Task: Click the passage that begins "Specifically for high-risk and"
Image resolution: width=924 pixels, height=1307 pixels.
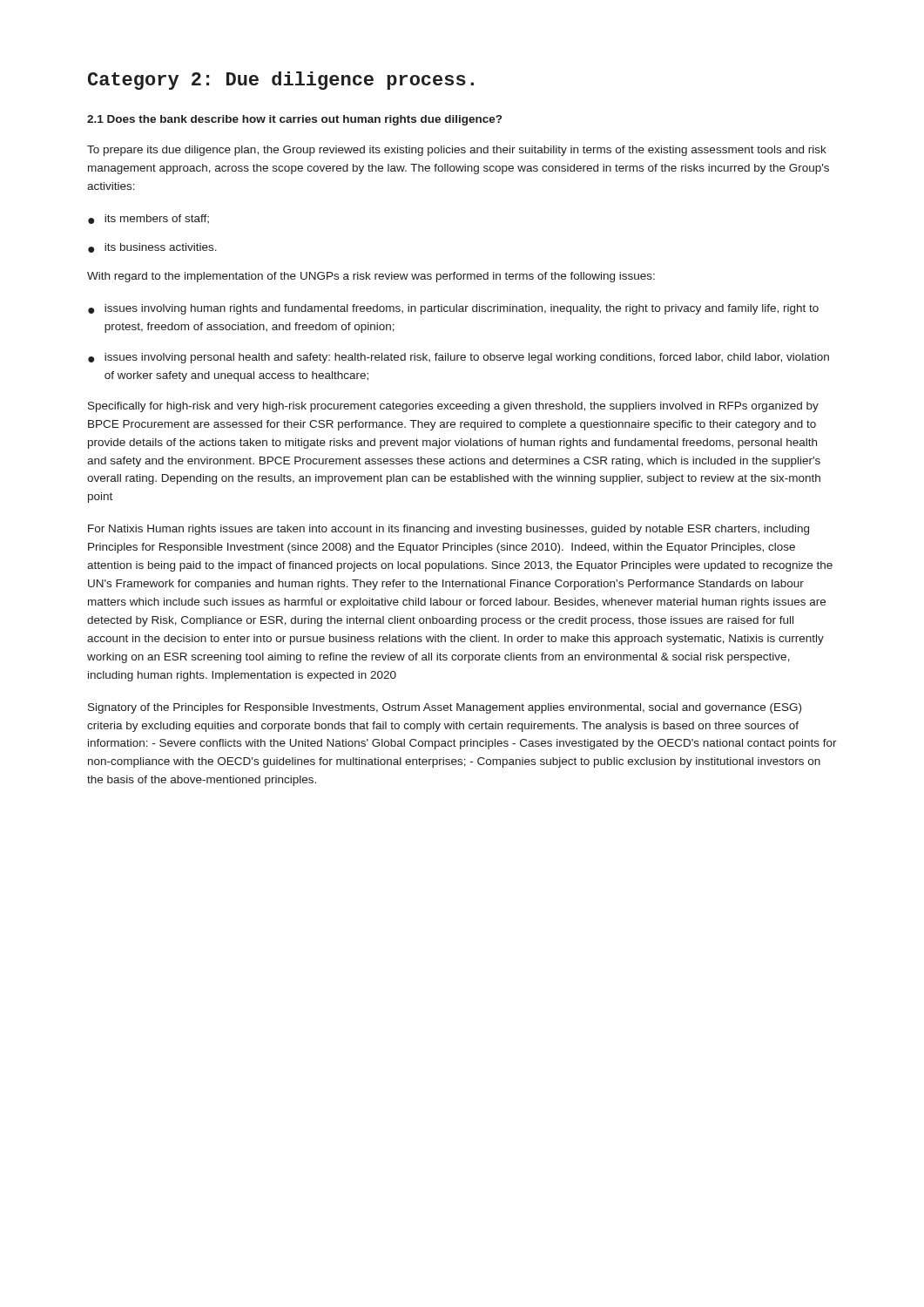Action: click(454, 451)
